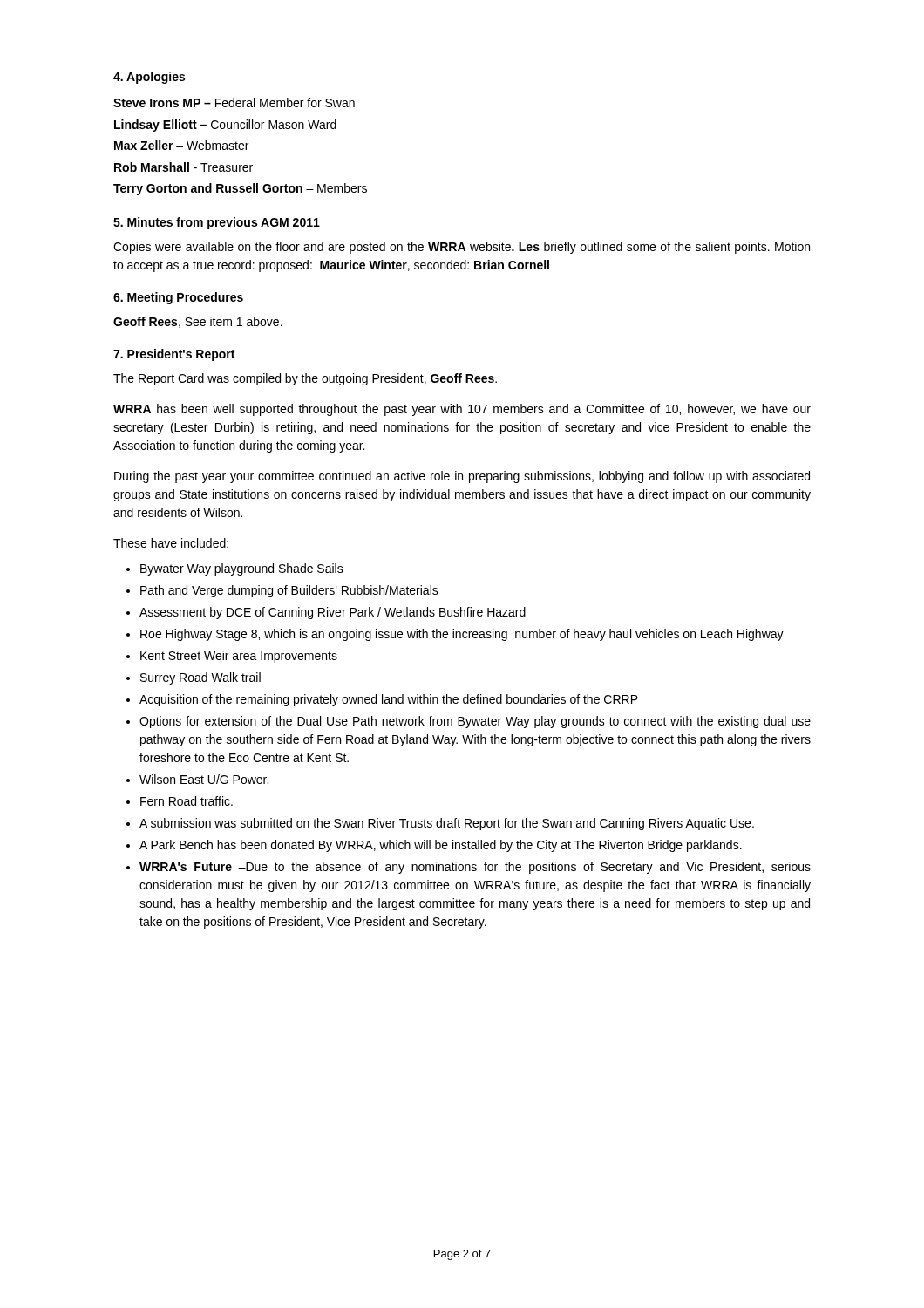
Task: Locate the text block that says "Steve Irons MP"
Action: tap(240, 146)
